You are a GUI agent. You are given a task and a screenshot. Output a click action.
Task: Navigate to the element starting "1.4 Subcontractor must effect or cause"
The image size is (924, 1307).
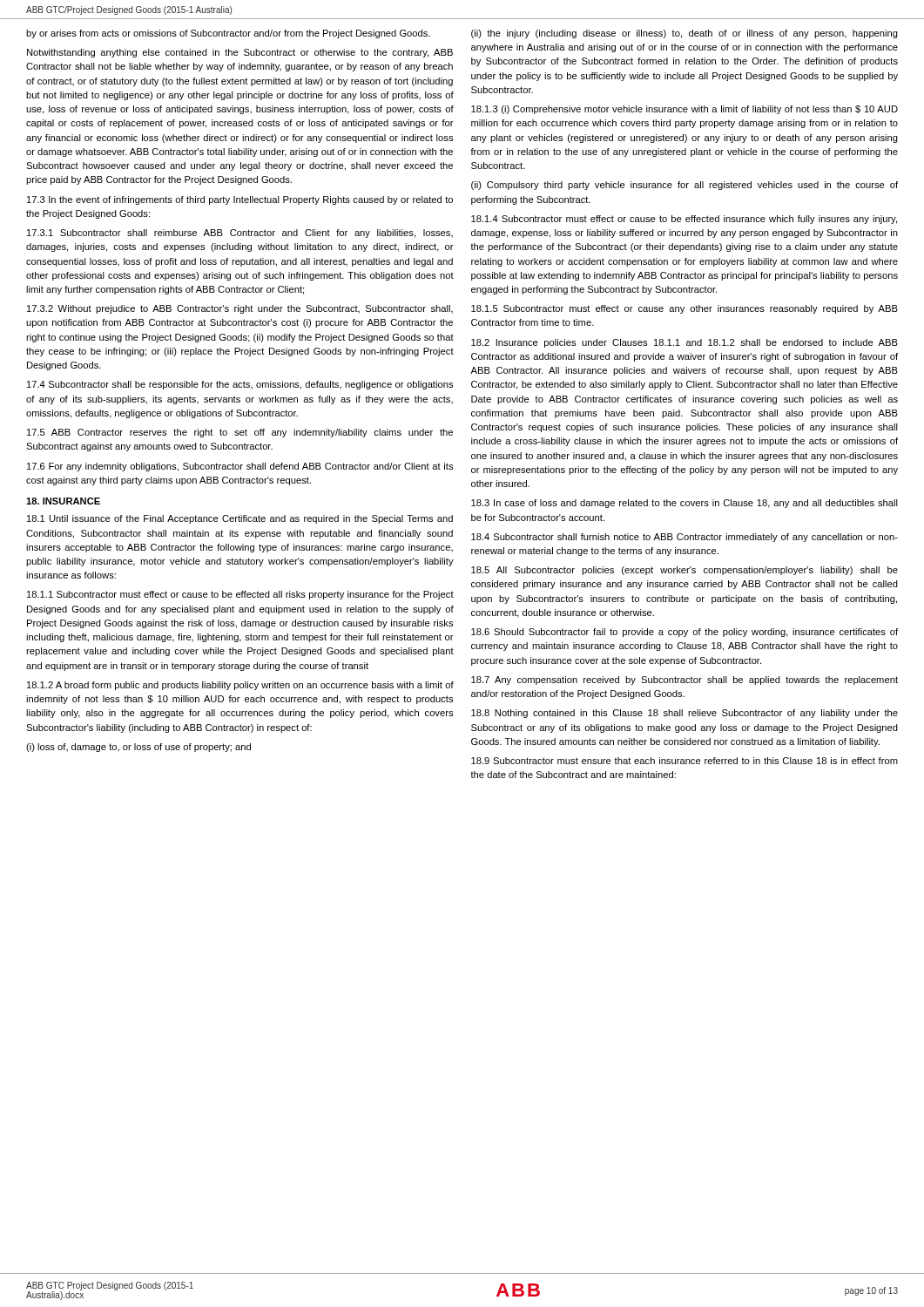point(684,254)
